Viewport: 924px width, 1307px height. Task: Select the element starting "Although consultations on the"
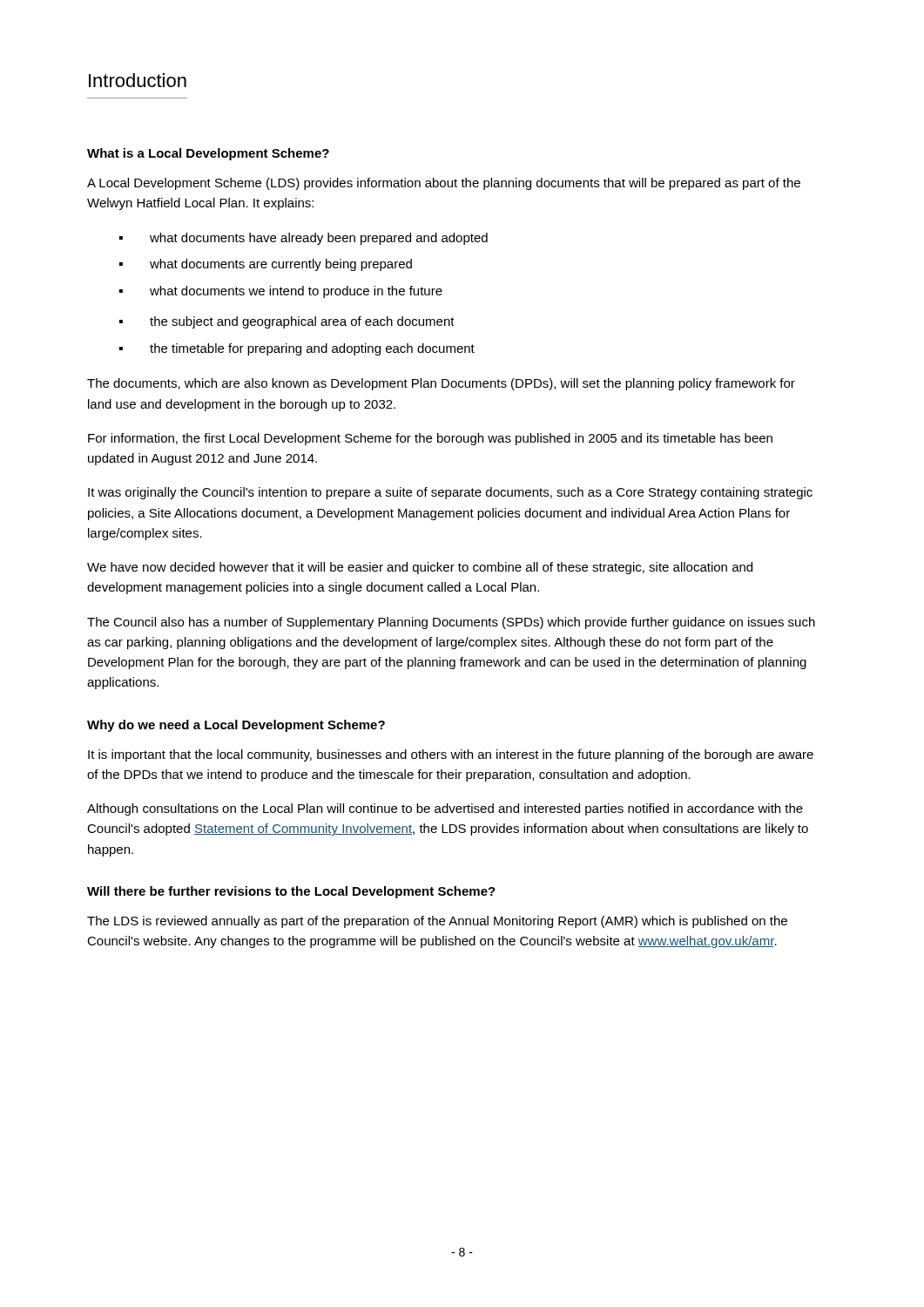(x=448, y=829)
